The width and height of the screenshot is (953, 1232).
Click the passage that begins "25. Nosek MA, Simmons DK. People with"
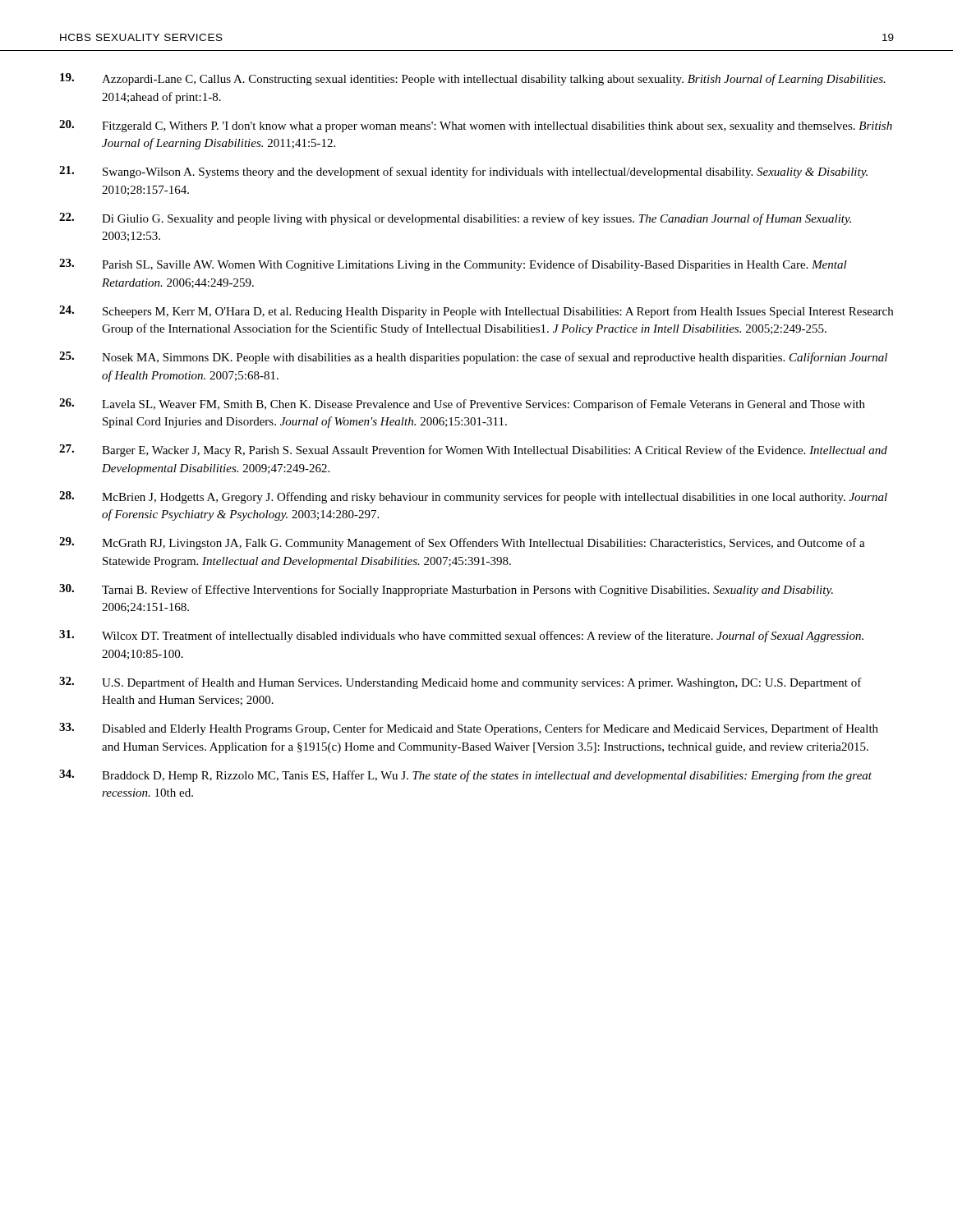coord(476,367)
